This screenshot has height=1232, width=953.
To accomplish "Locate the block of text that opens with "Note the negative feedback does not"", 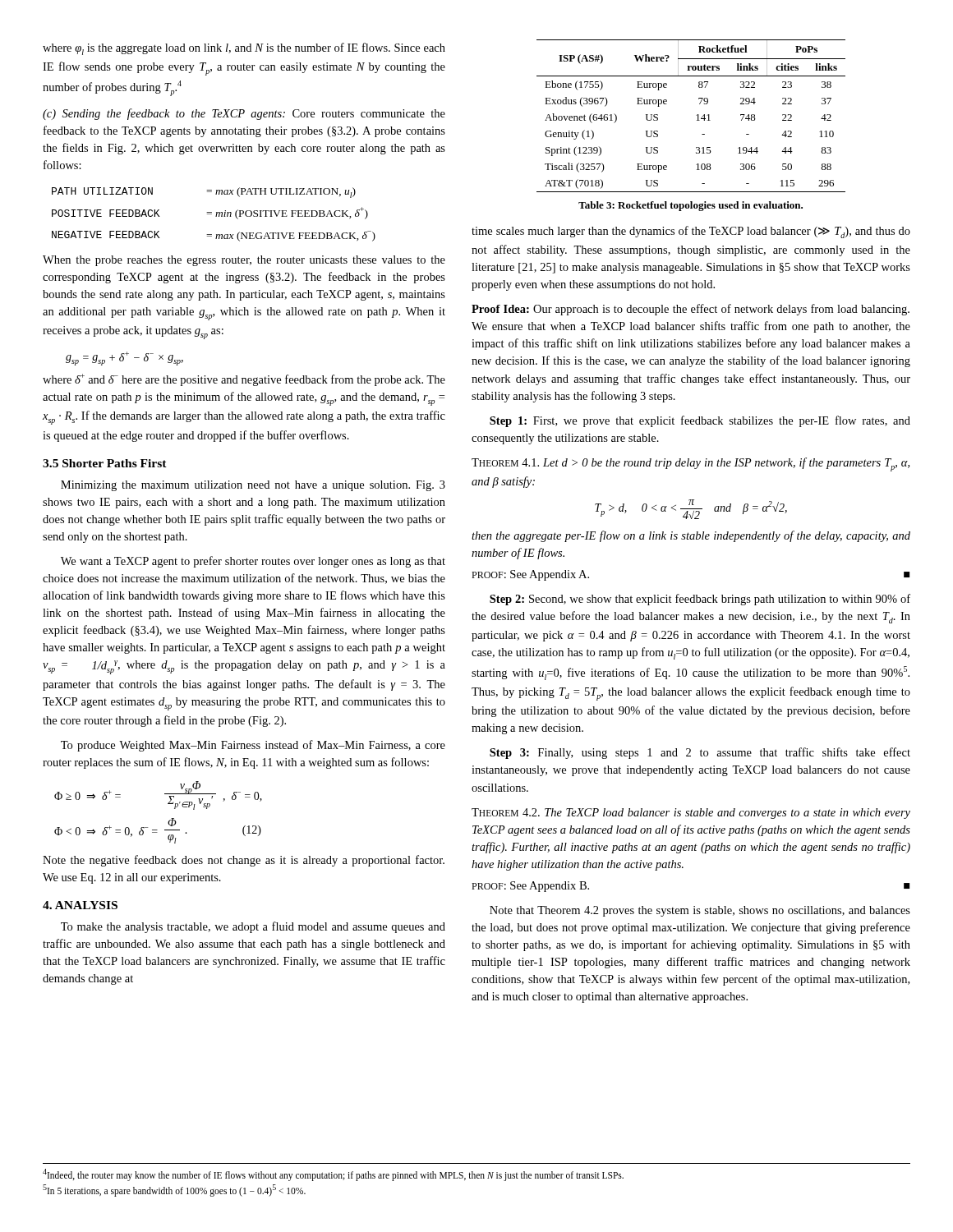I will (x=244, y=869).
